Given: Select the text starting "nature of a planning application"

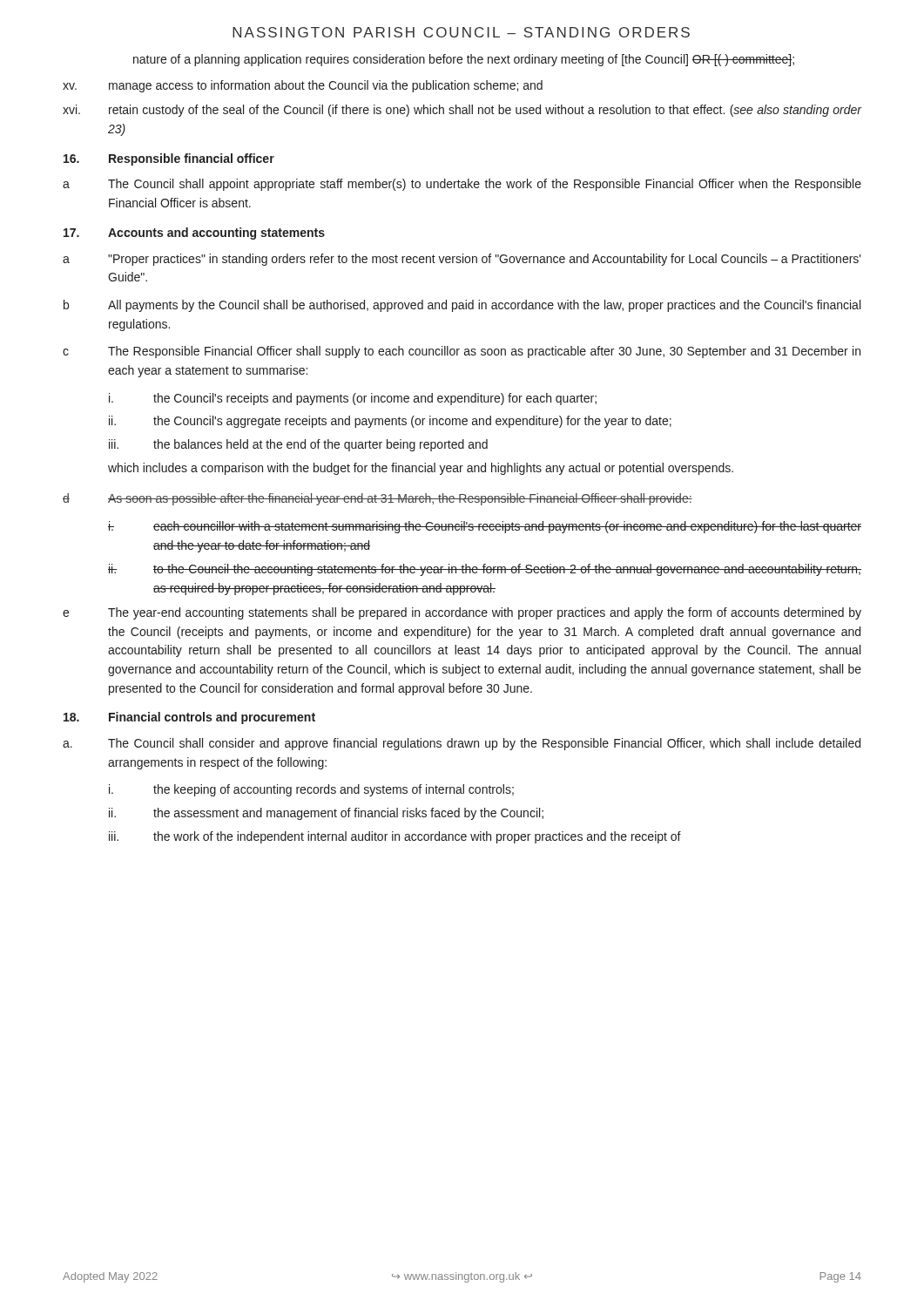Looking at the screenshot, I should [464, 59].
